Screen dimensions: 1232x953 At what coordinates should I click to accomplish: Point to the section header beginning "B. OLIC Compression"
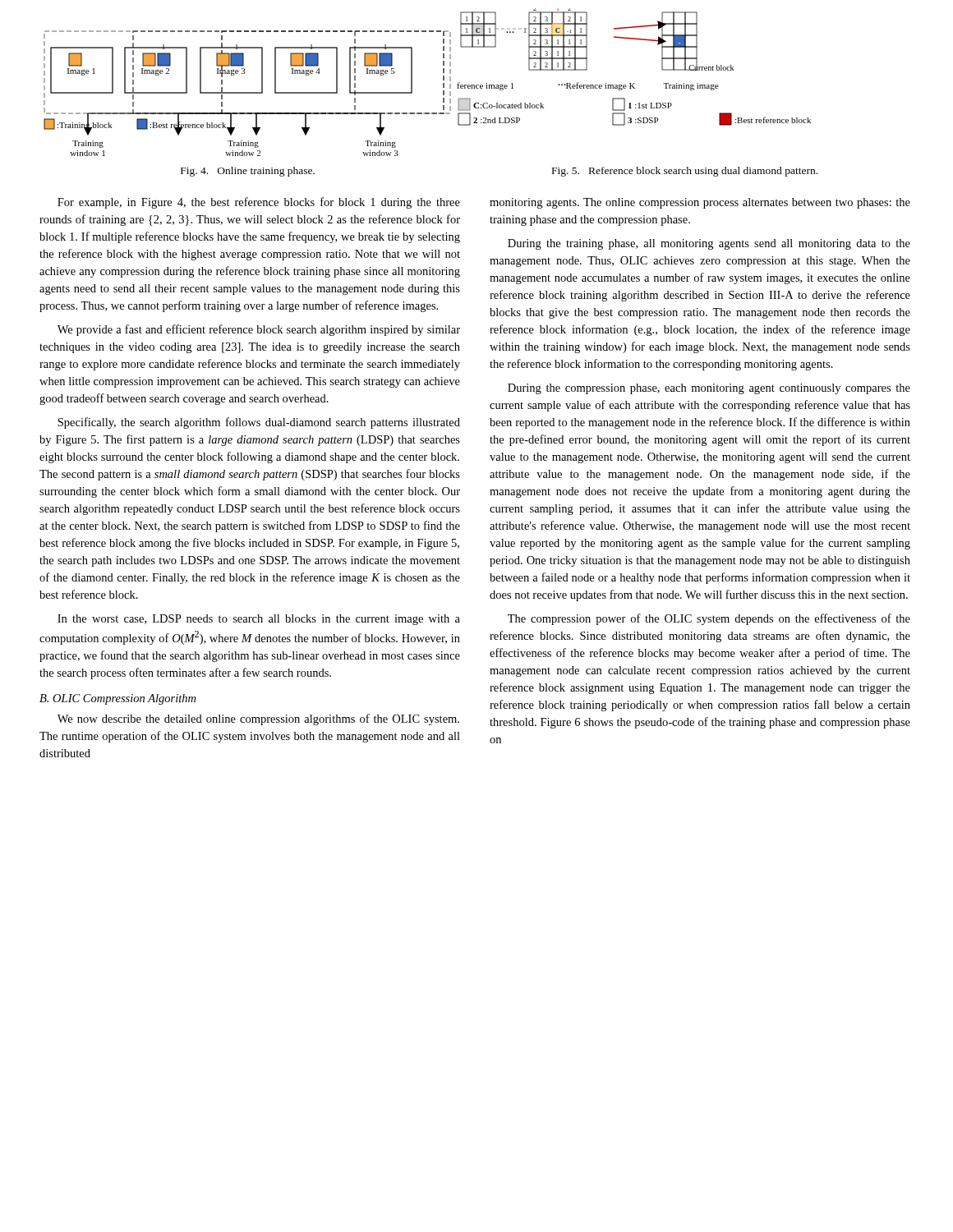click(117, 699)
